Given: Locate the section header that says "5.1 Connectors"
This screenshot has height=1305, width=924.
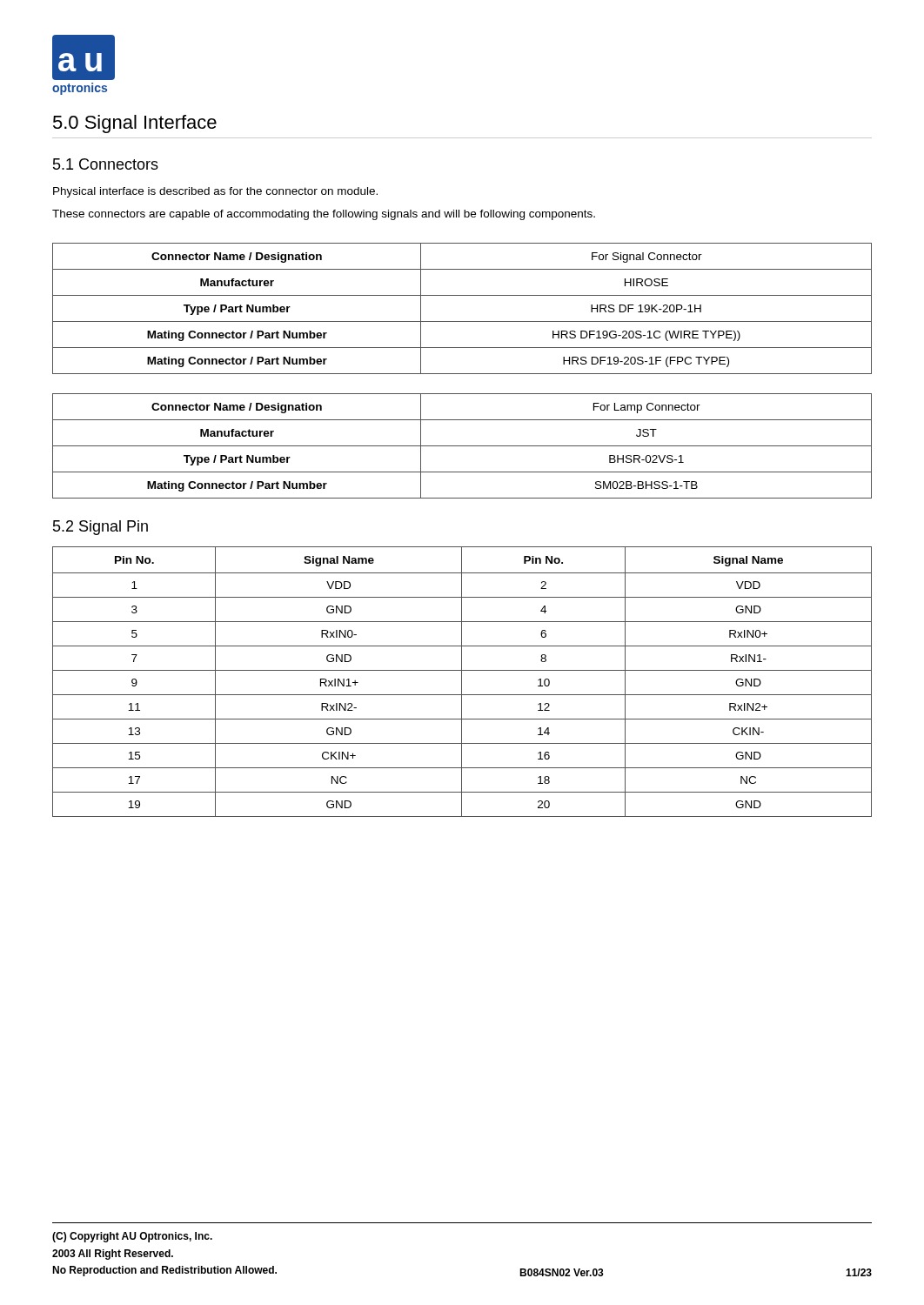Looking at the screenshot, I should coord(105,164).
